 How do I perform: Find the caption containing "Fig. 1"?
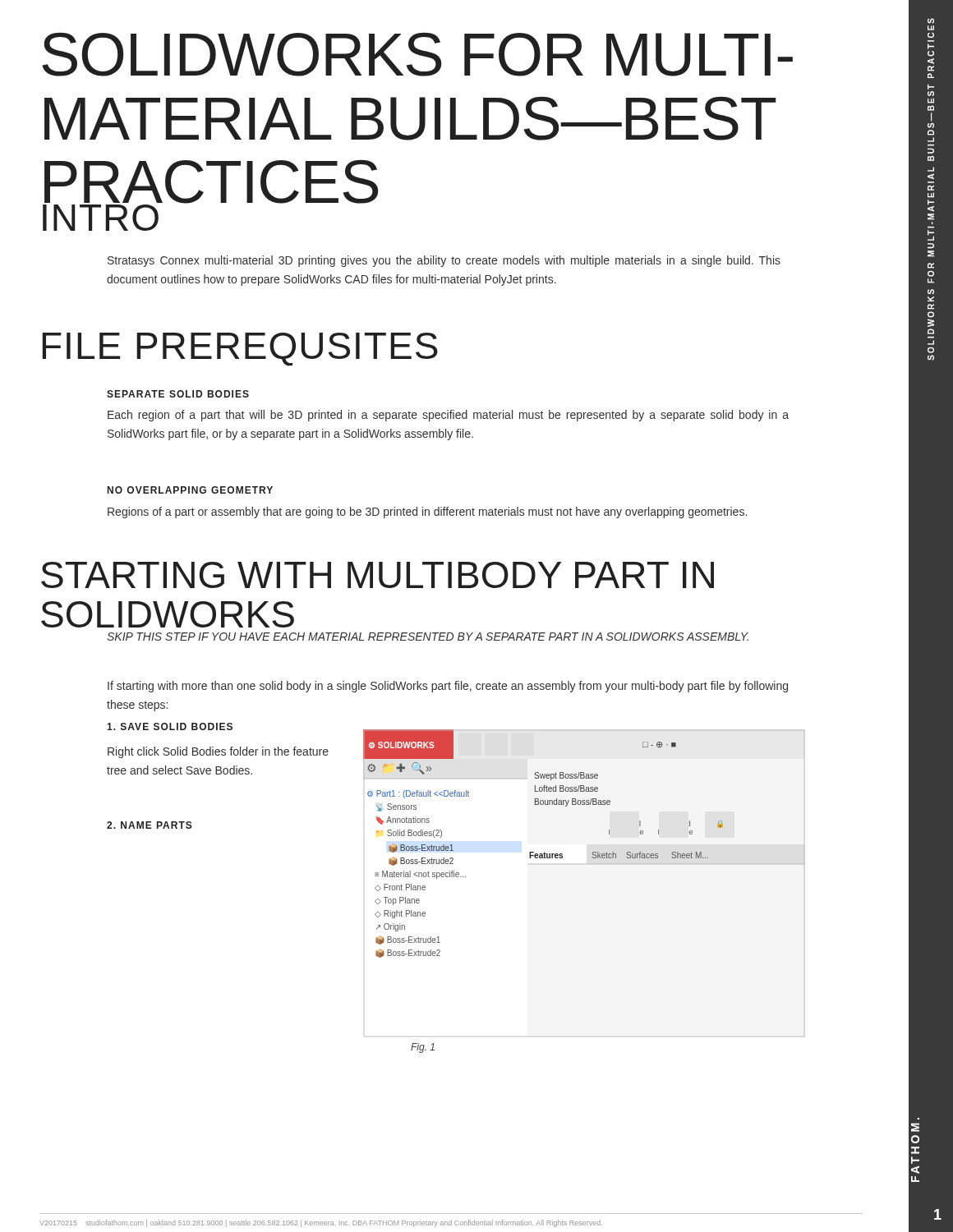[x=423, y=1047]
